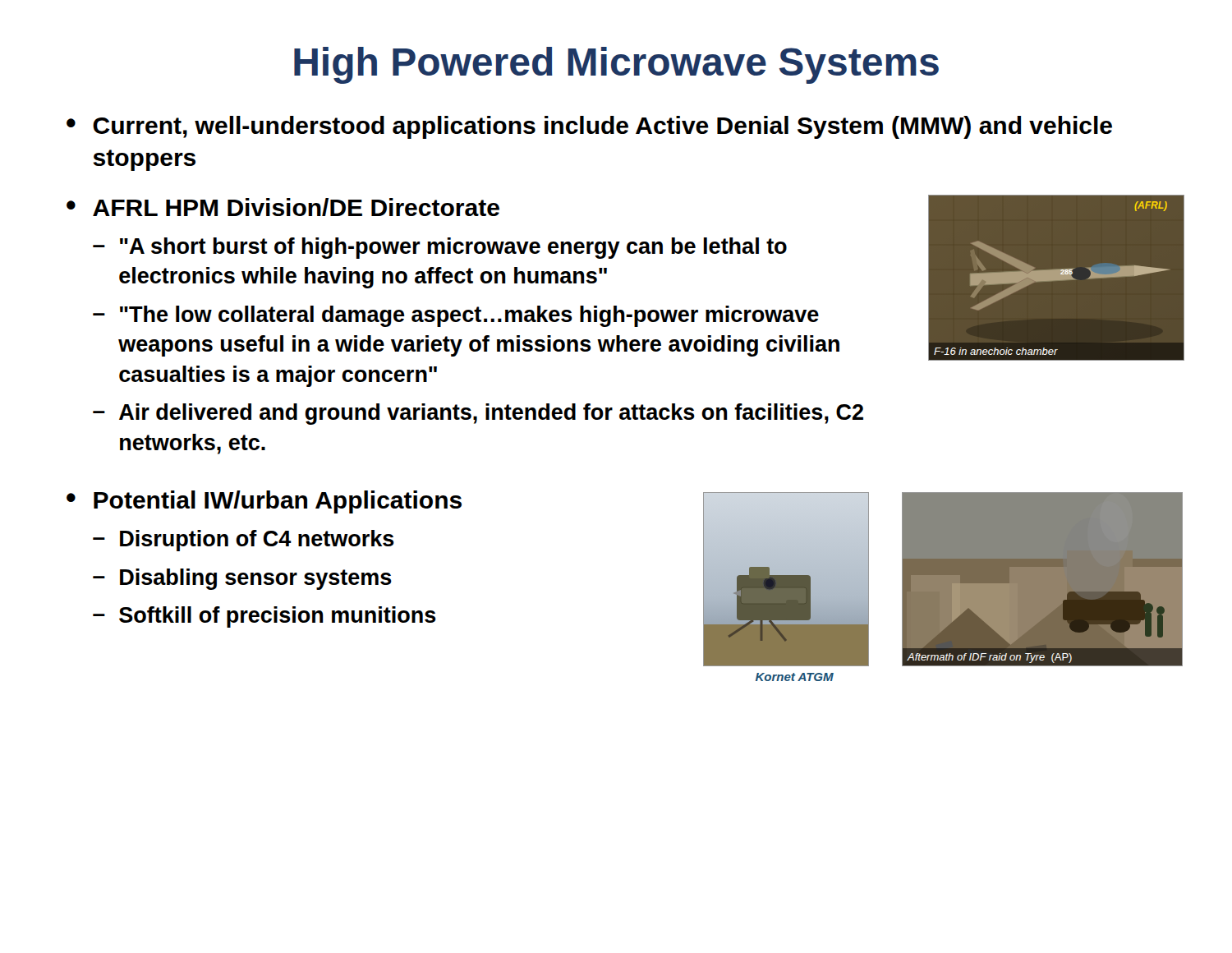Screen dimensions: 953x1232
Task: Locate the text "– Disabling sensor systems"
Action: (242, 577)
